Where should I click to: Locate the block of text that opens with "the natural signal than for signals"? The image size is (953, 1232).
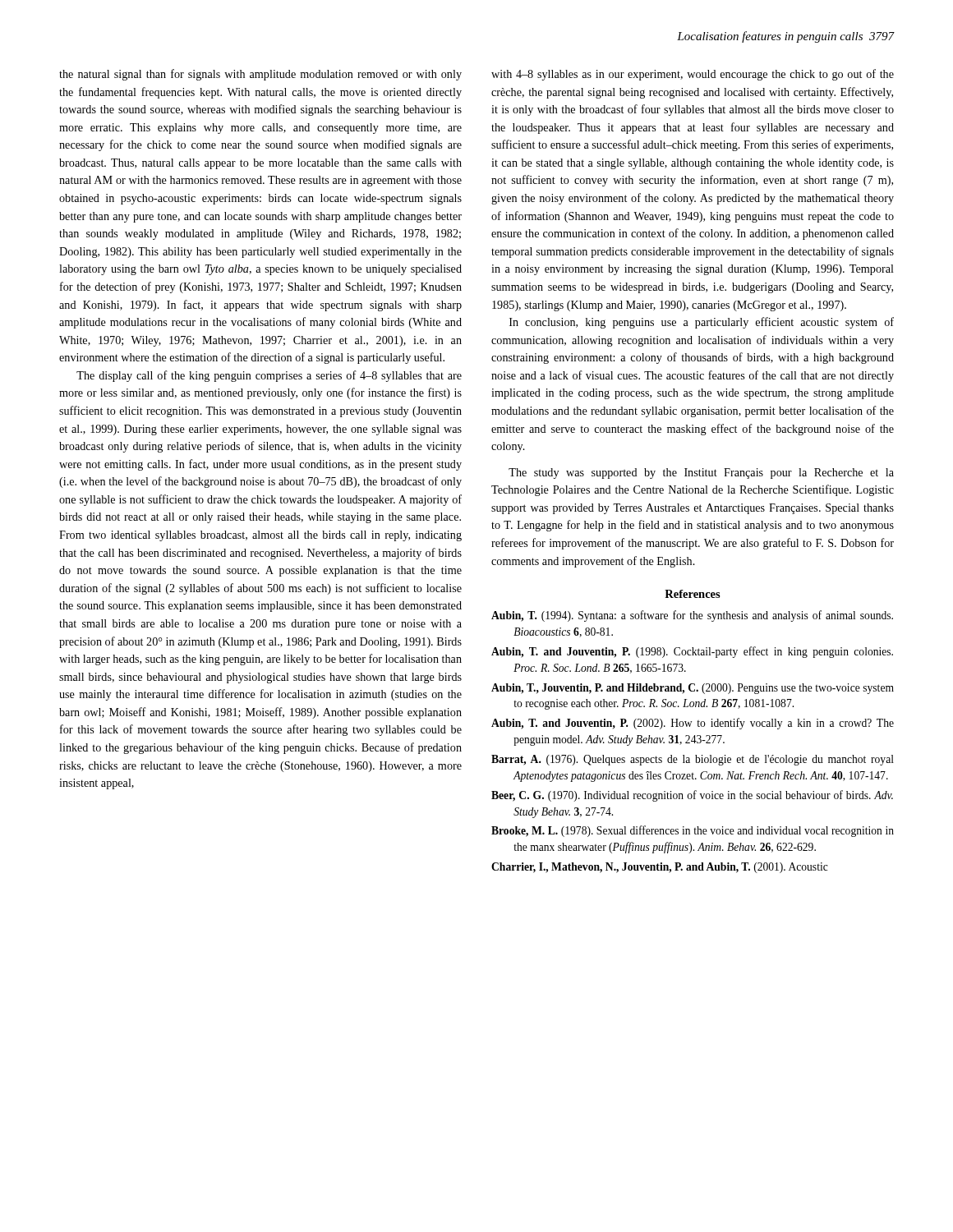click(x=260, y=429)
